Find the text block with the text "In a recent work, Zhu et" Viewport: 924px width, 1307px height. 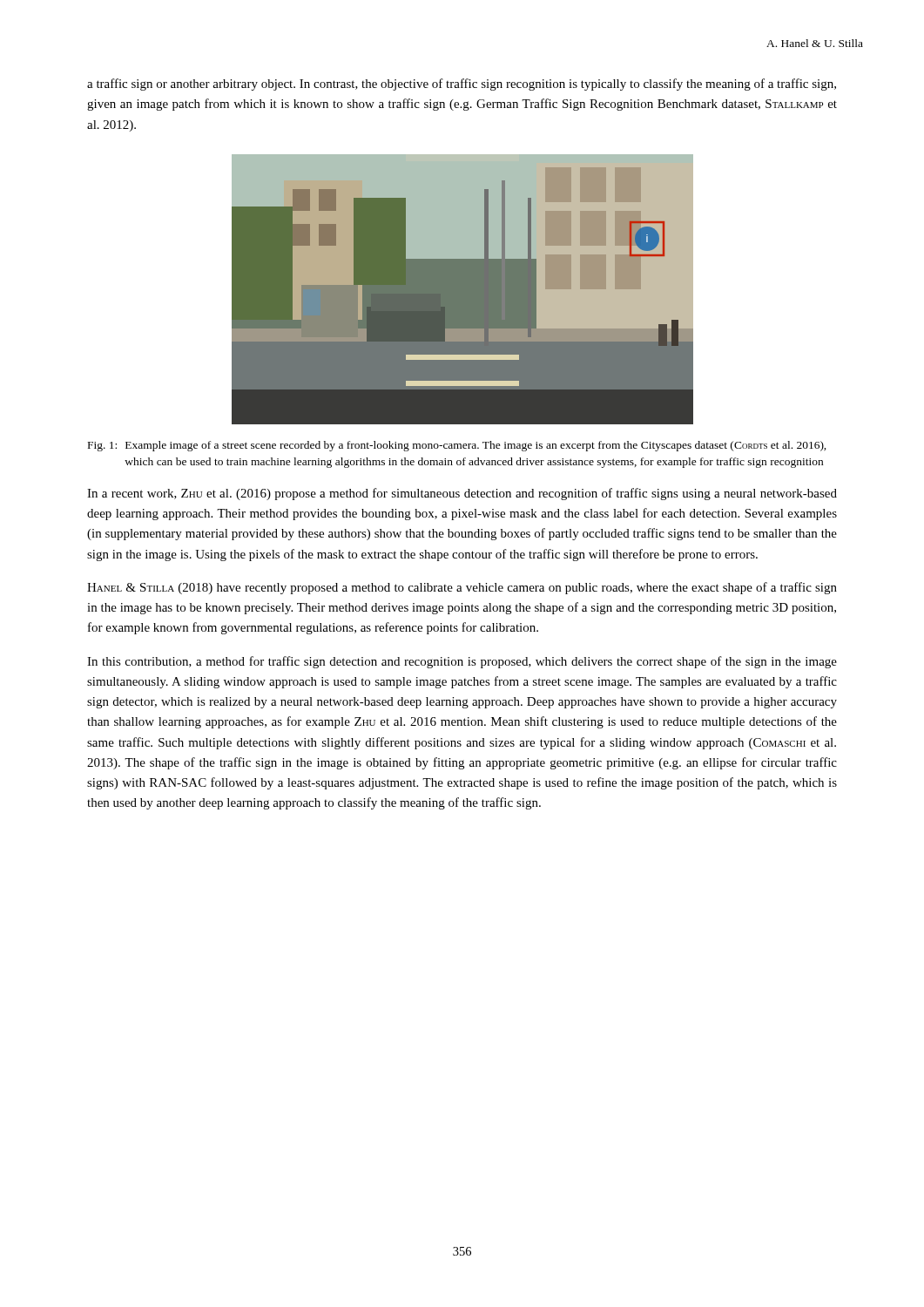click(462, 523)
